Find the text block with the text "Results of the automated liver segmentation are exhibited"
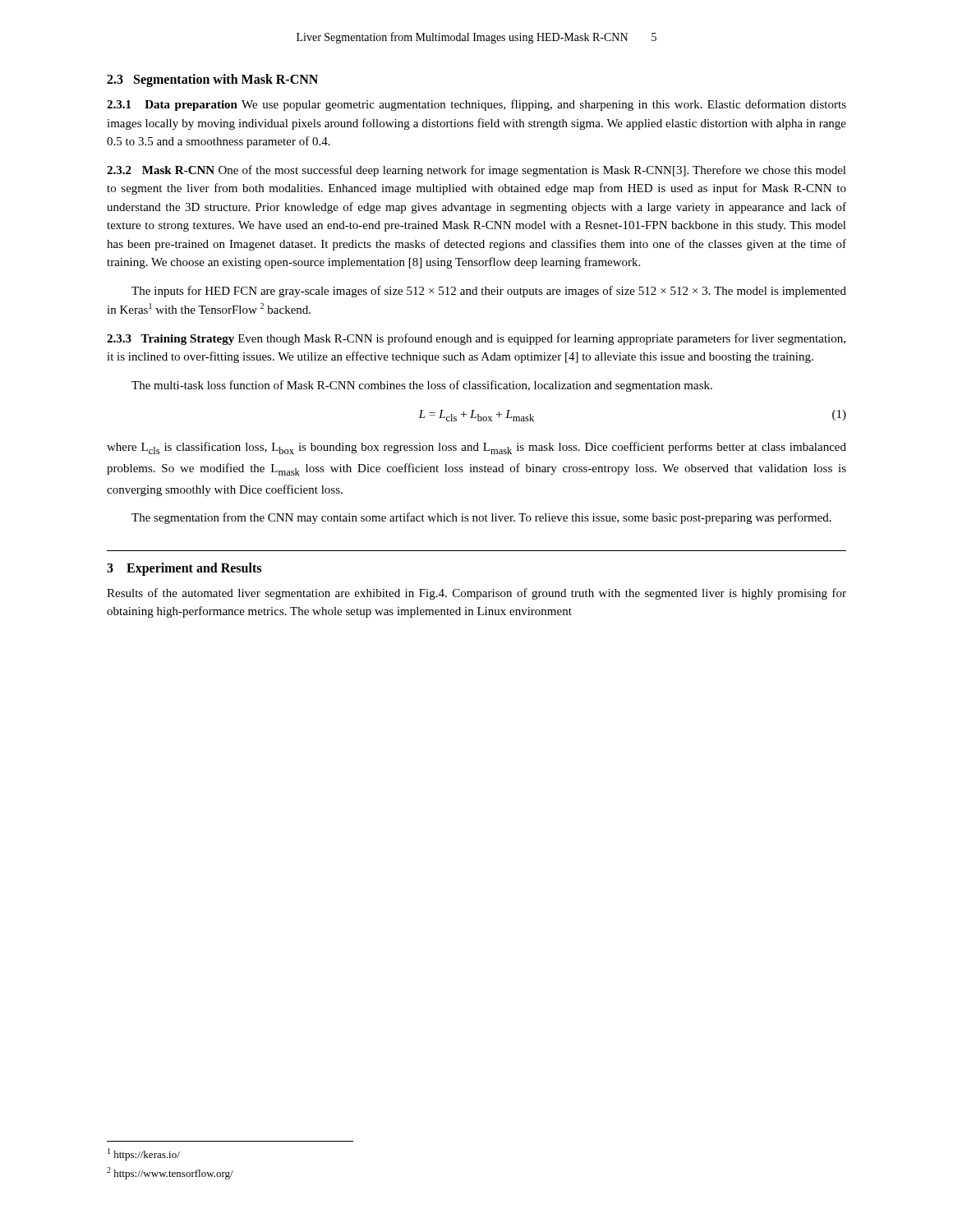The height and width of the screenshot is (1232, 953). (x=476, y=602)
